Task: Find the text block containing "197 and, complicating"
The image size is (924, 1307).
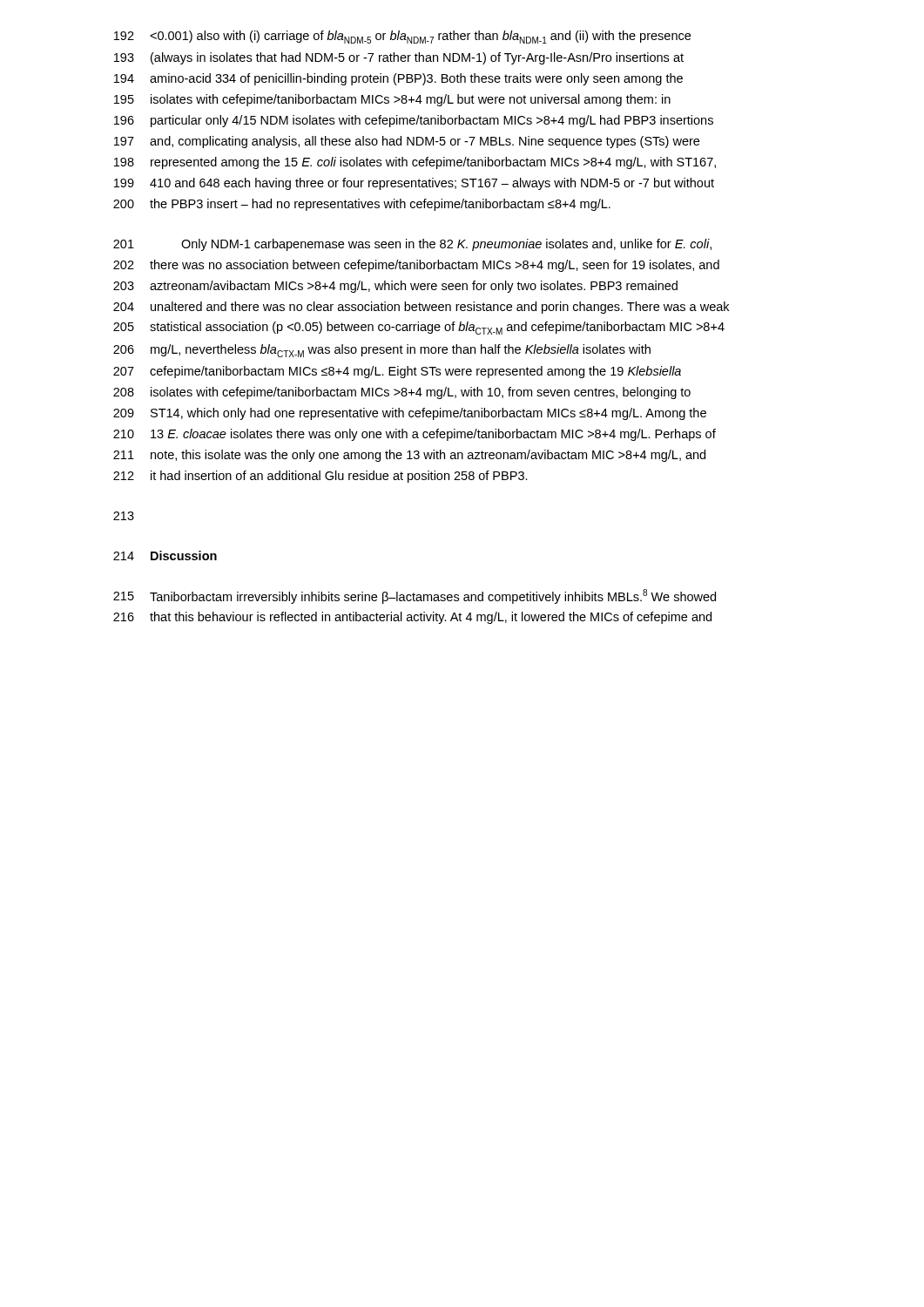Action: pyautogui.click(x=472, y=142)
